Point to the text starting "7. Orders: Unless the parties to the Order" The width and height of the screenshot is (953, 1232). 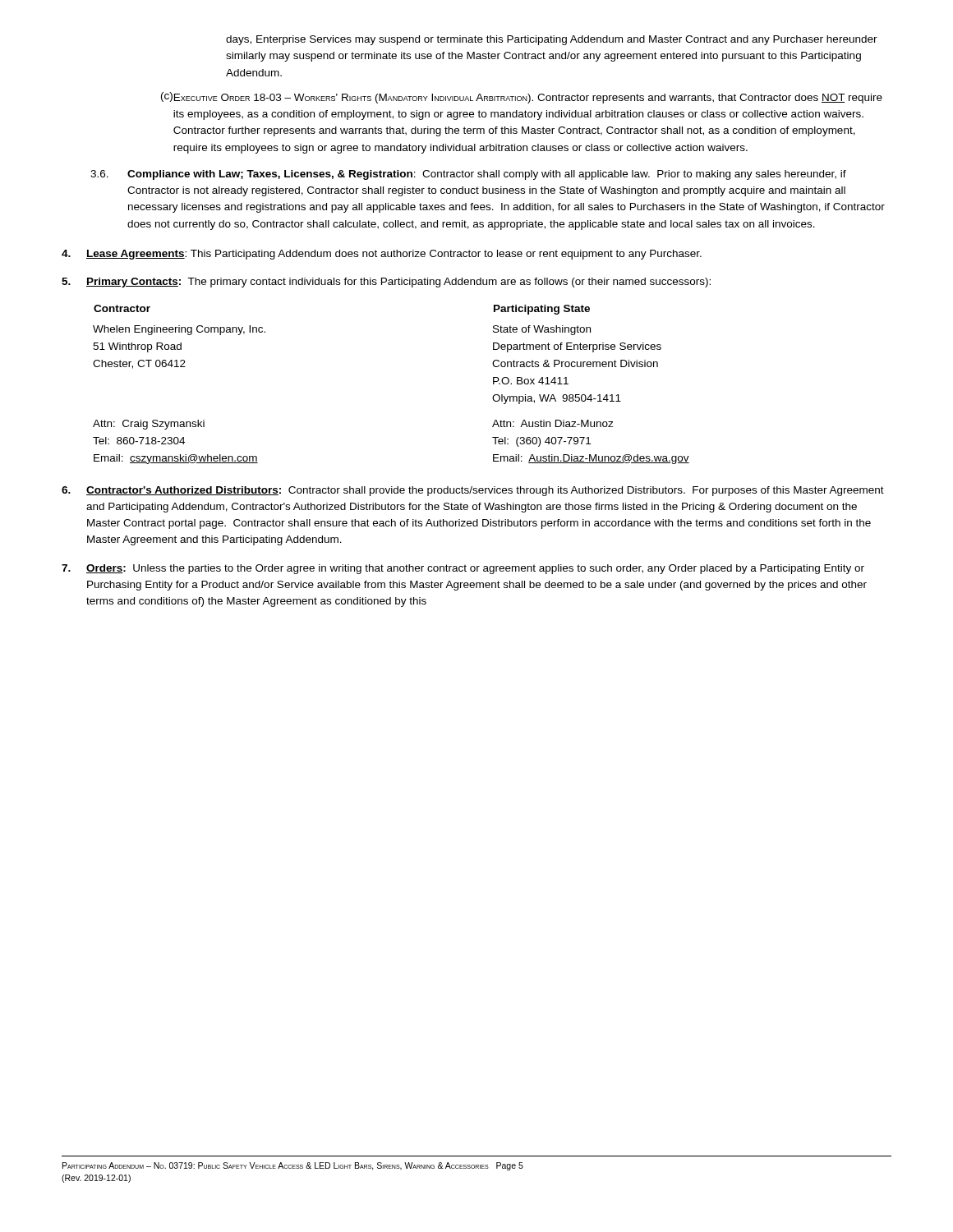point(476,585)
